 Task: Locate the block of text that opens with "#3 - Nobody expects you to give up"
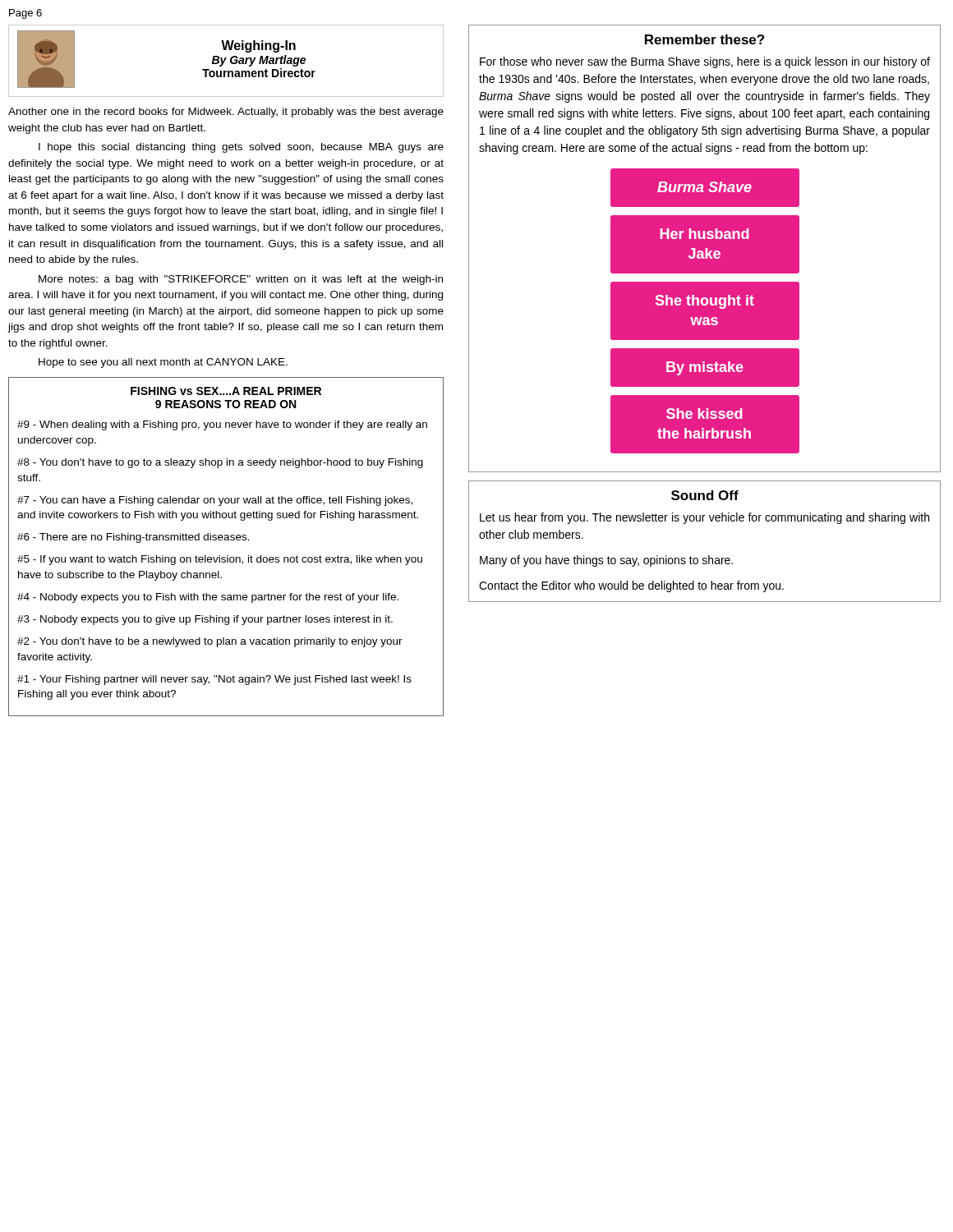(205, 619)
